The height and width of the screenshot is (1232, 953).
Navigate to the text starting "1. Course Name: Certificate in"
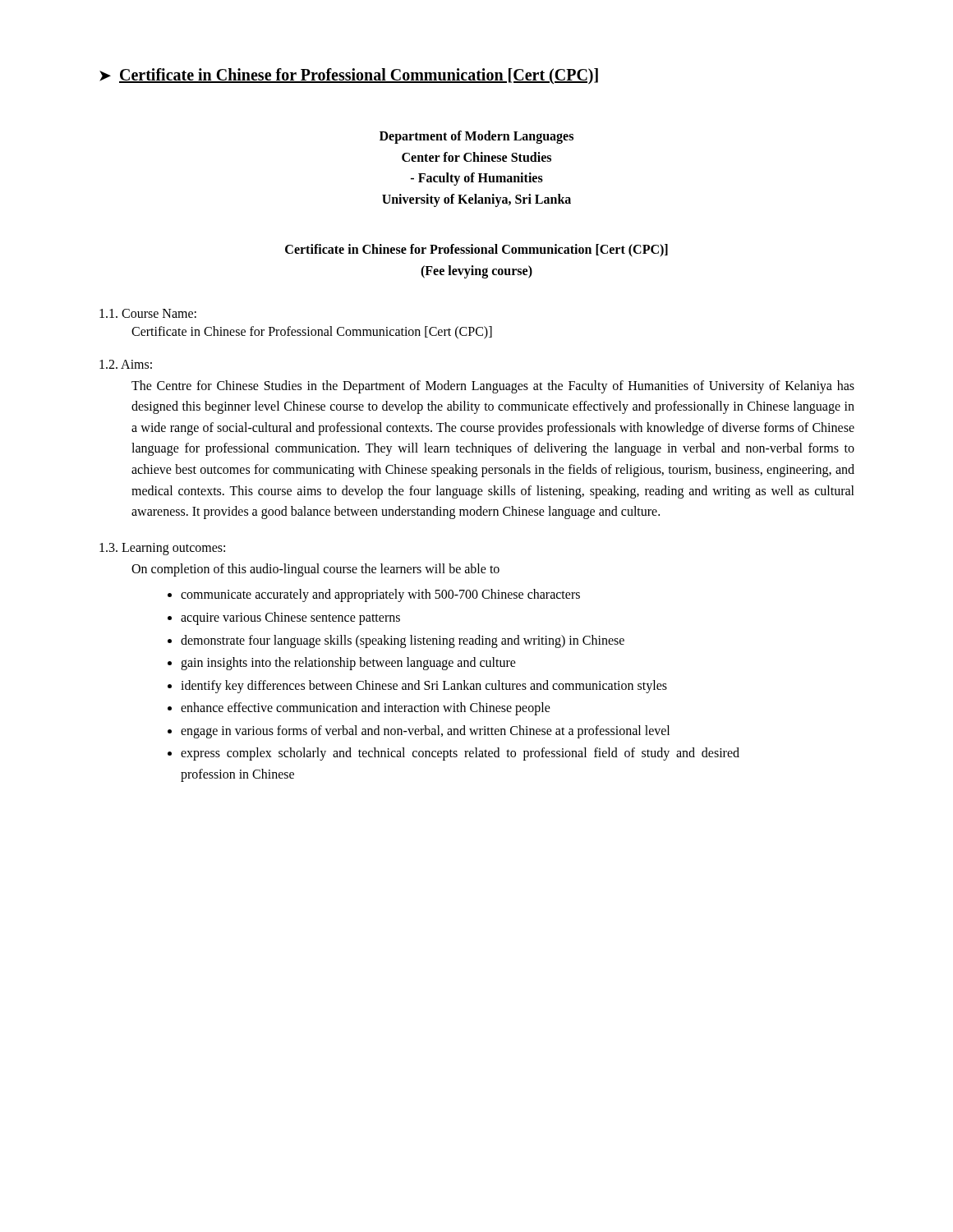click(476, 322)
